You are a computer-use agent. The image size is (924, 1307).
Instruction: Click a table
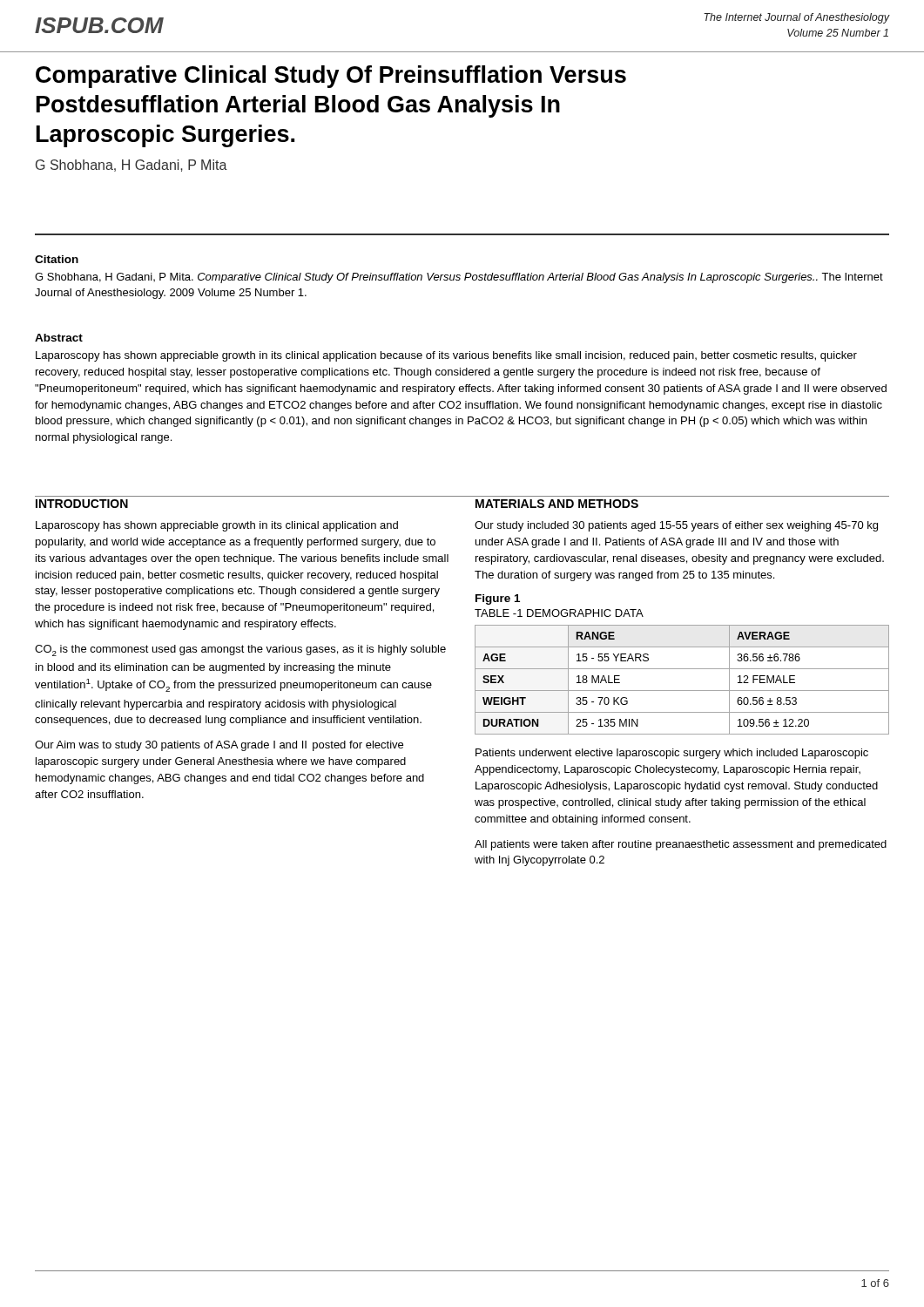coord(682,680)
